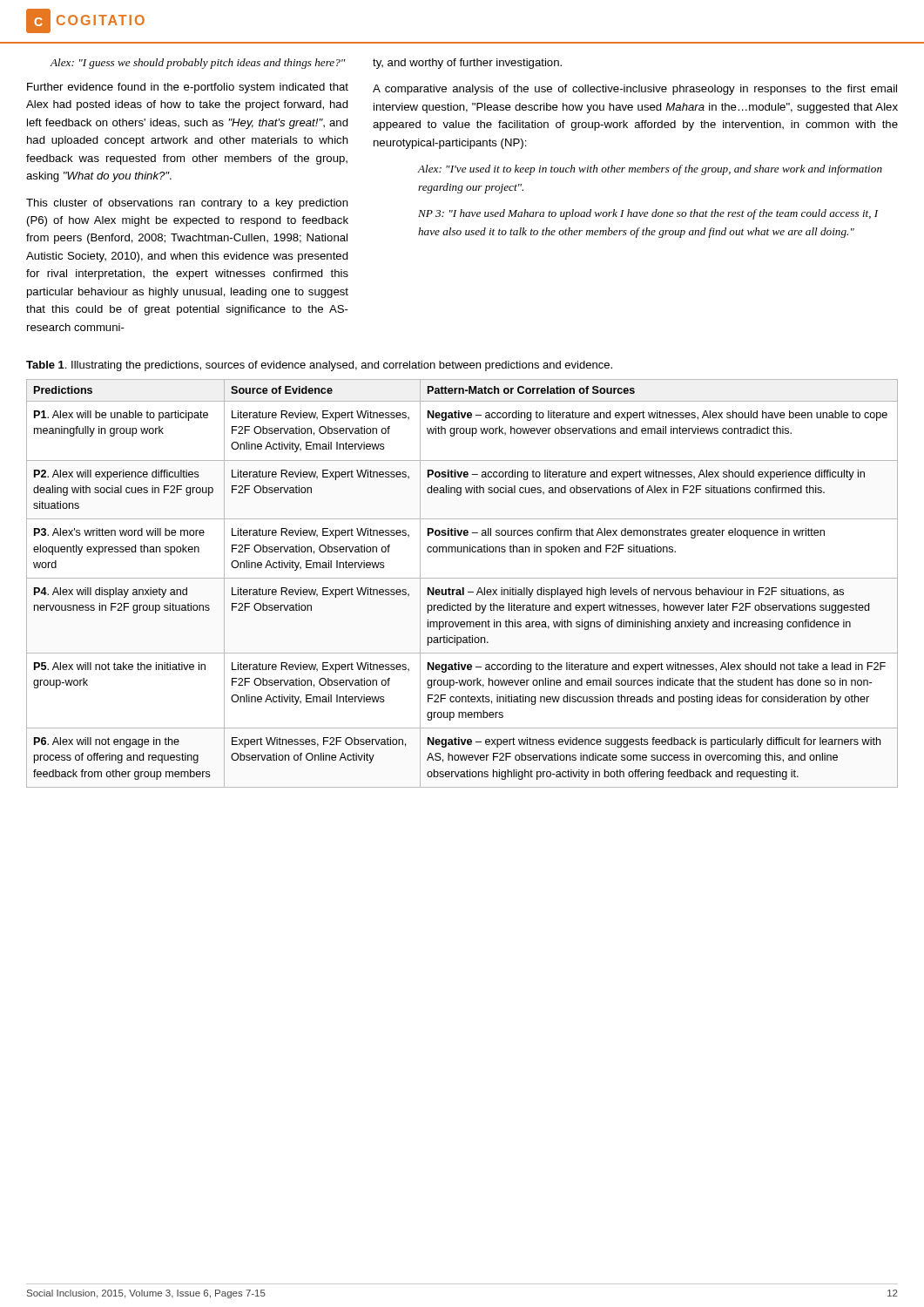Find the element starting "Table 1. Illustrating the"
The image size is (924, 1307).
click(x=320, y=365)
